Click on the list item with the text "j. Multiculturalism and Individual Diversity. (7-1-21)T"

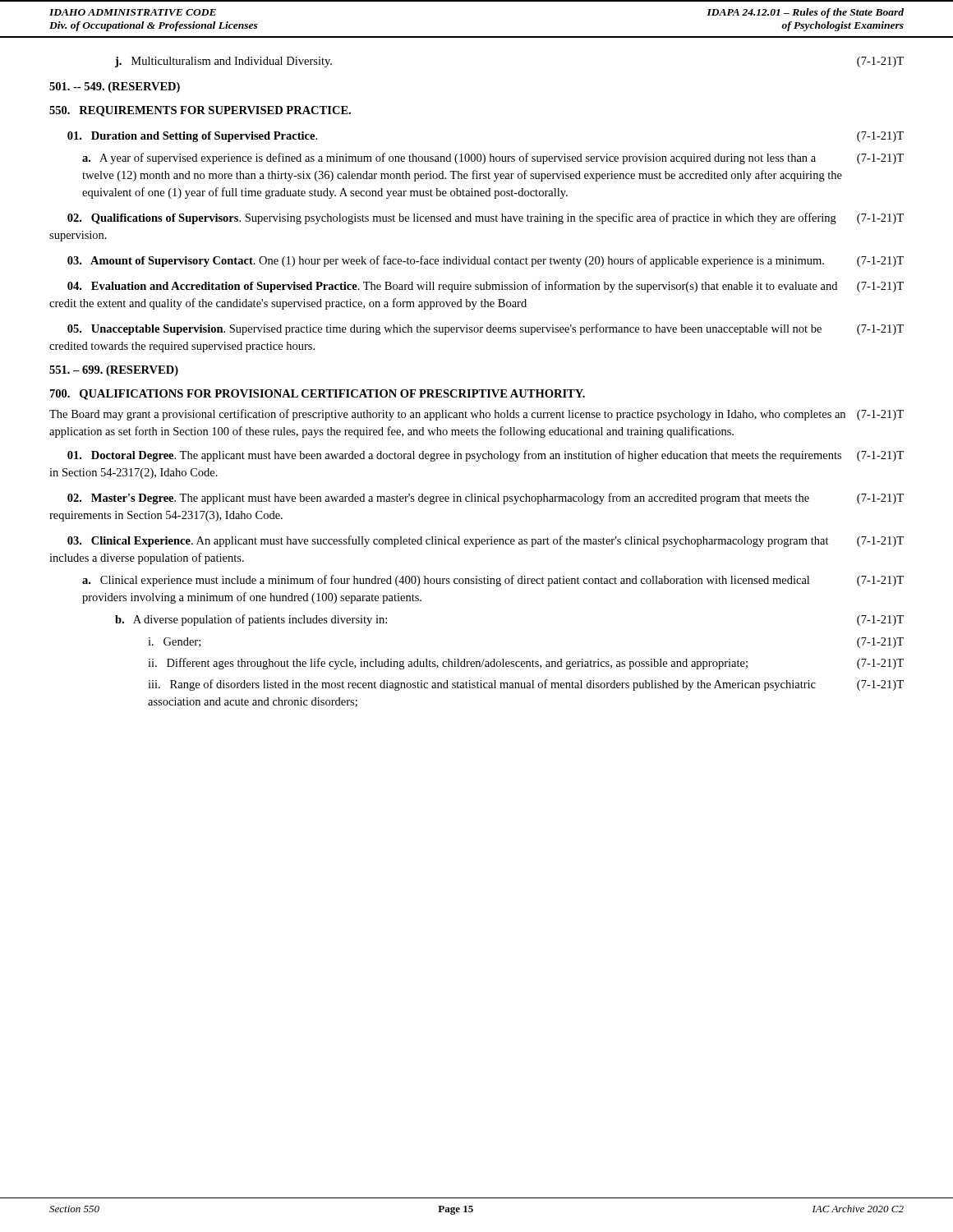pos(223,62)
